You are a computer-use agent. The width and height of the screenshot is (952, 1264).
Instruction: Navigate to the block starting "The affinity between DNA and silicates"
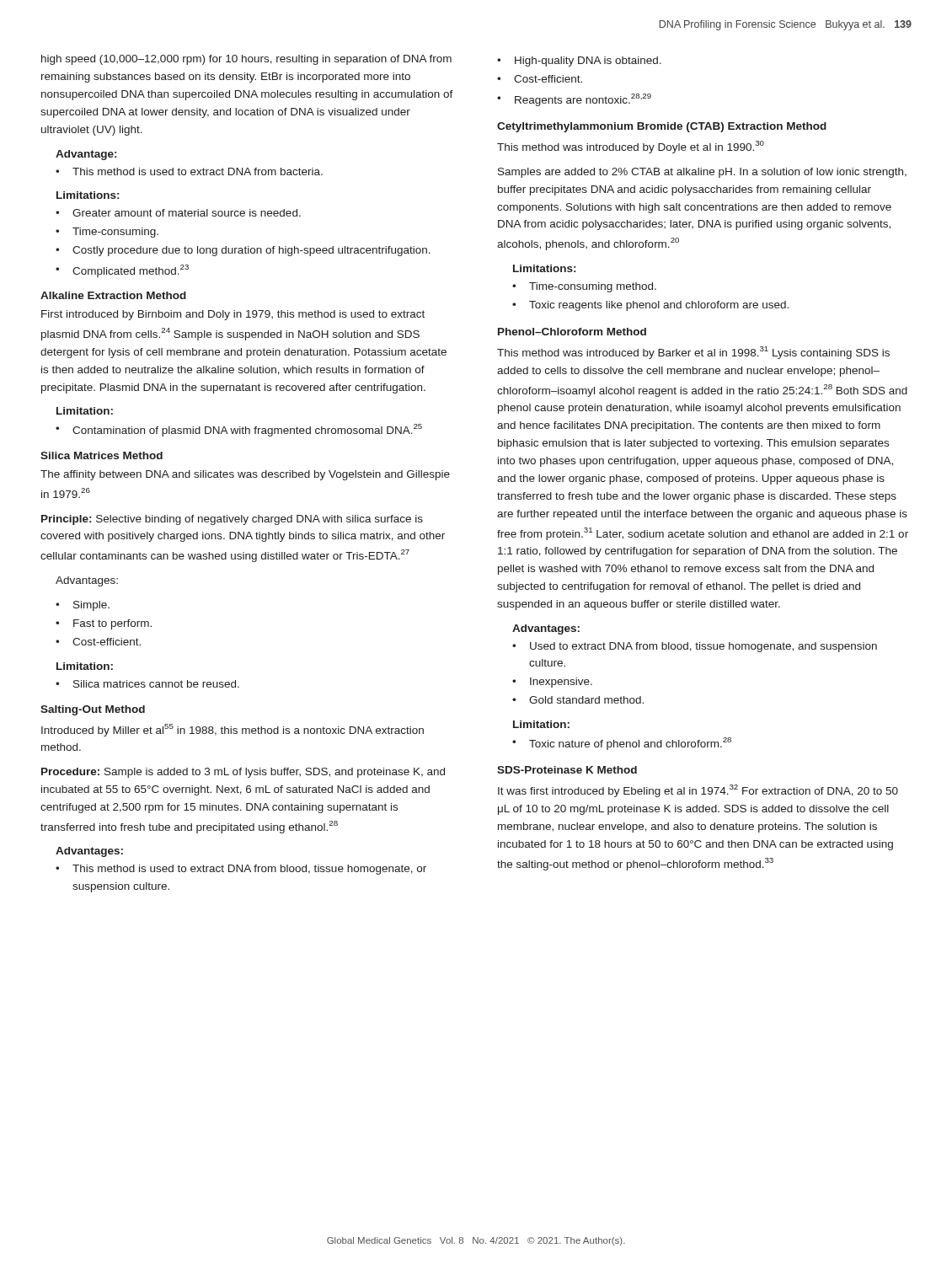click(247, 528)
